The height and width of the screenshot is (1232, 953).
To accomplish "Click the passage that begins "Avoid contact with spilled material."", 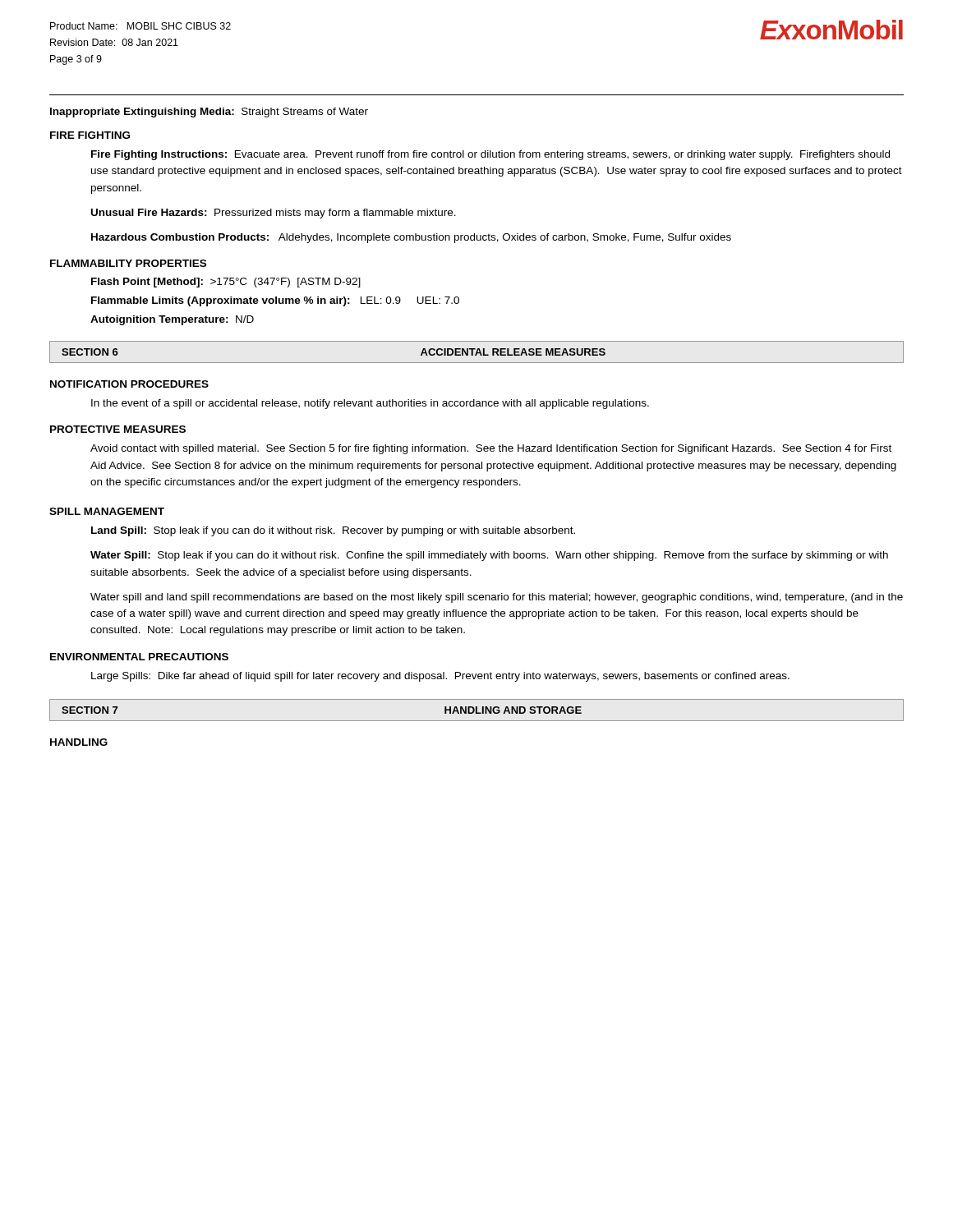I will [493, 465].
